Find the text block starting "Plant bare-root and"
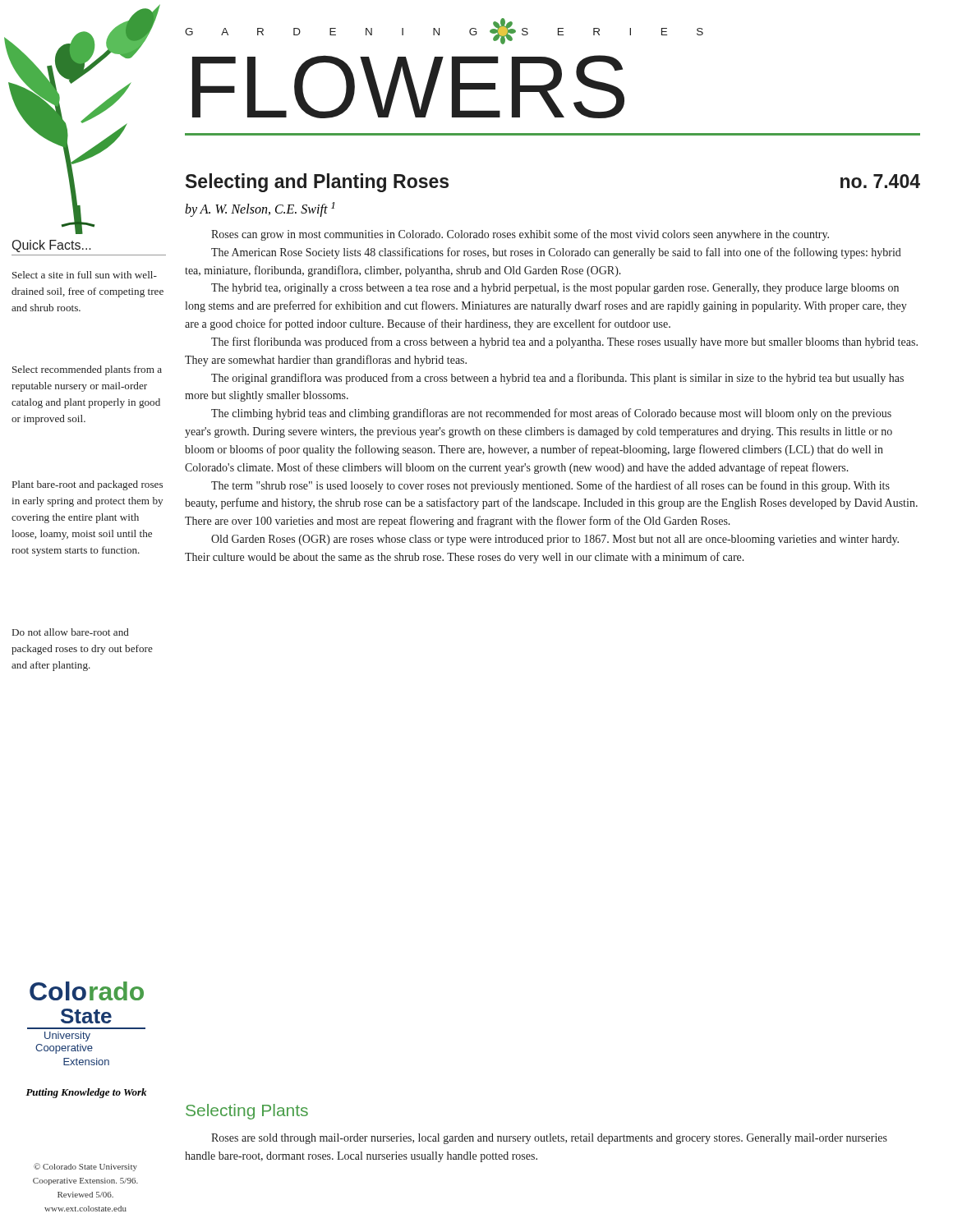 [87, 517]
